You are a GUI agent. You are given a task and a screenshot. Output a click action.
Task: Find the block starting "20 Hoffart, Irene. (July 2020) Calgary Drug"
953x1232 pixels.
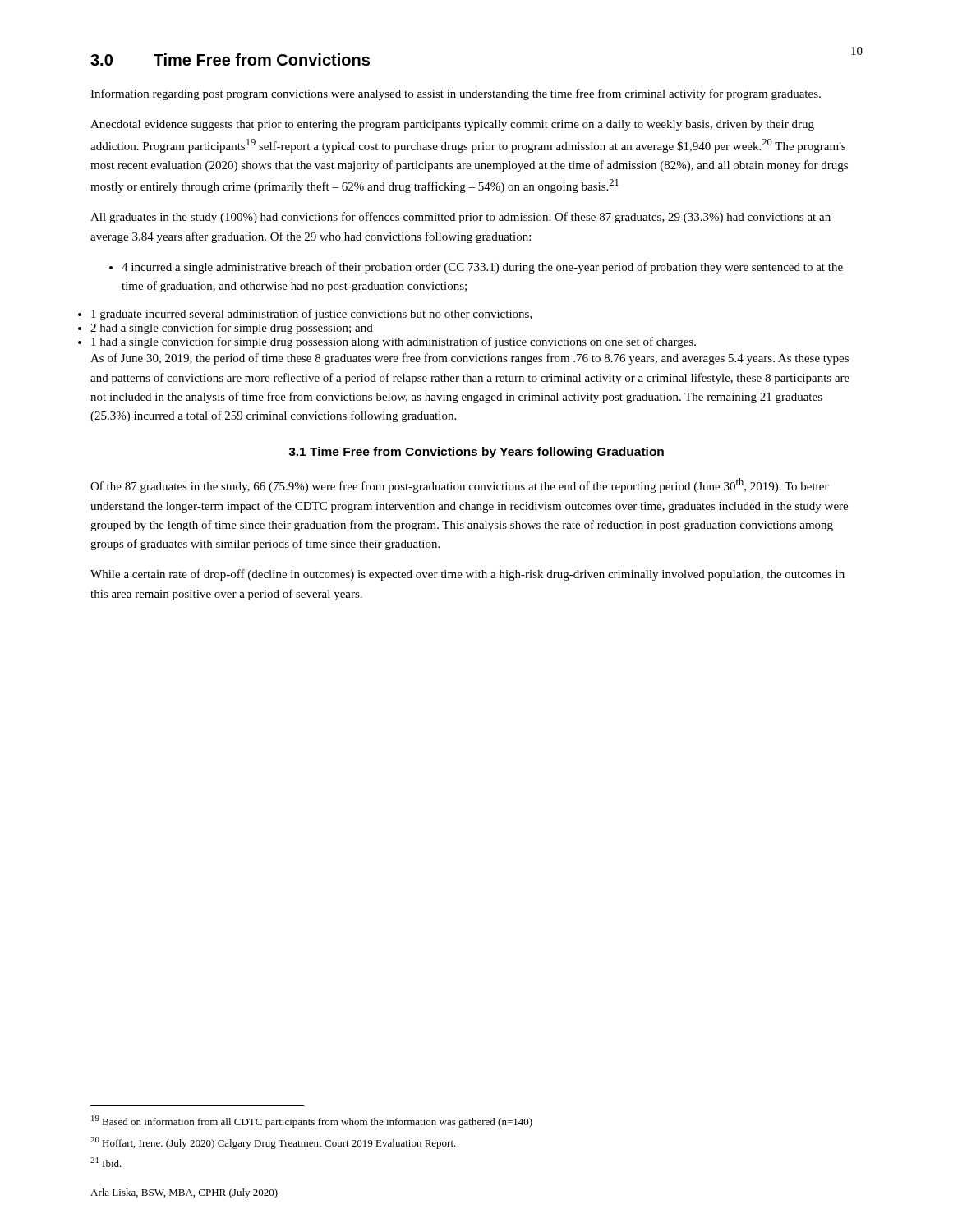(378, 1142)
